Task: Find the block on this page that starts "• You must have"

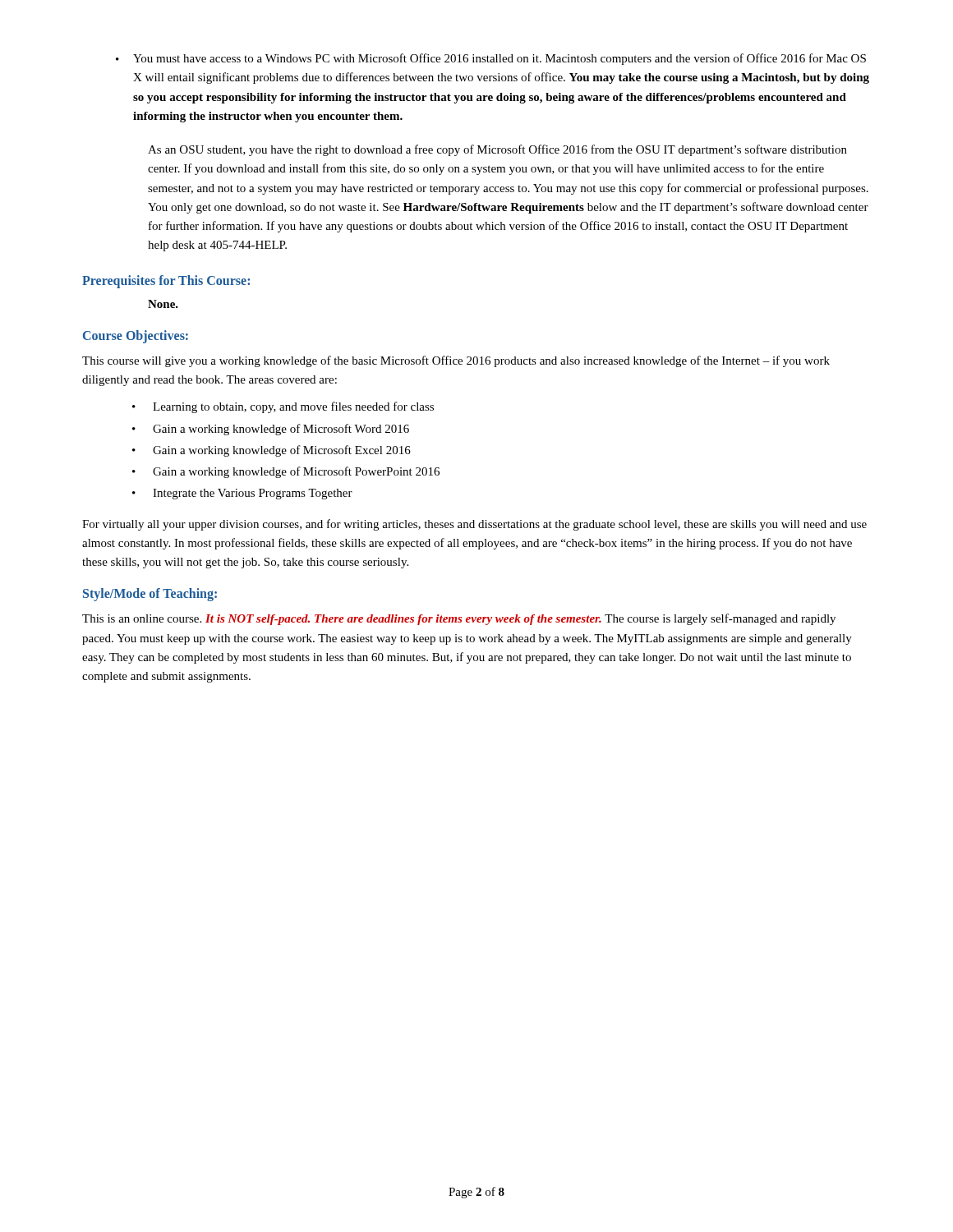Action: click(x=493, y=87)
